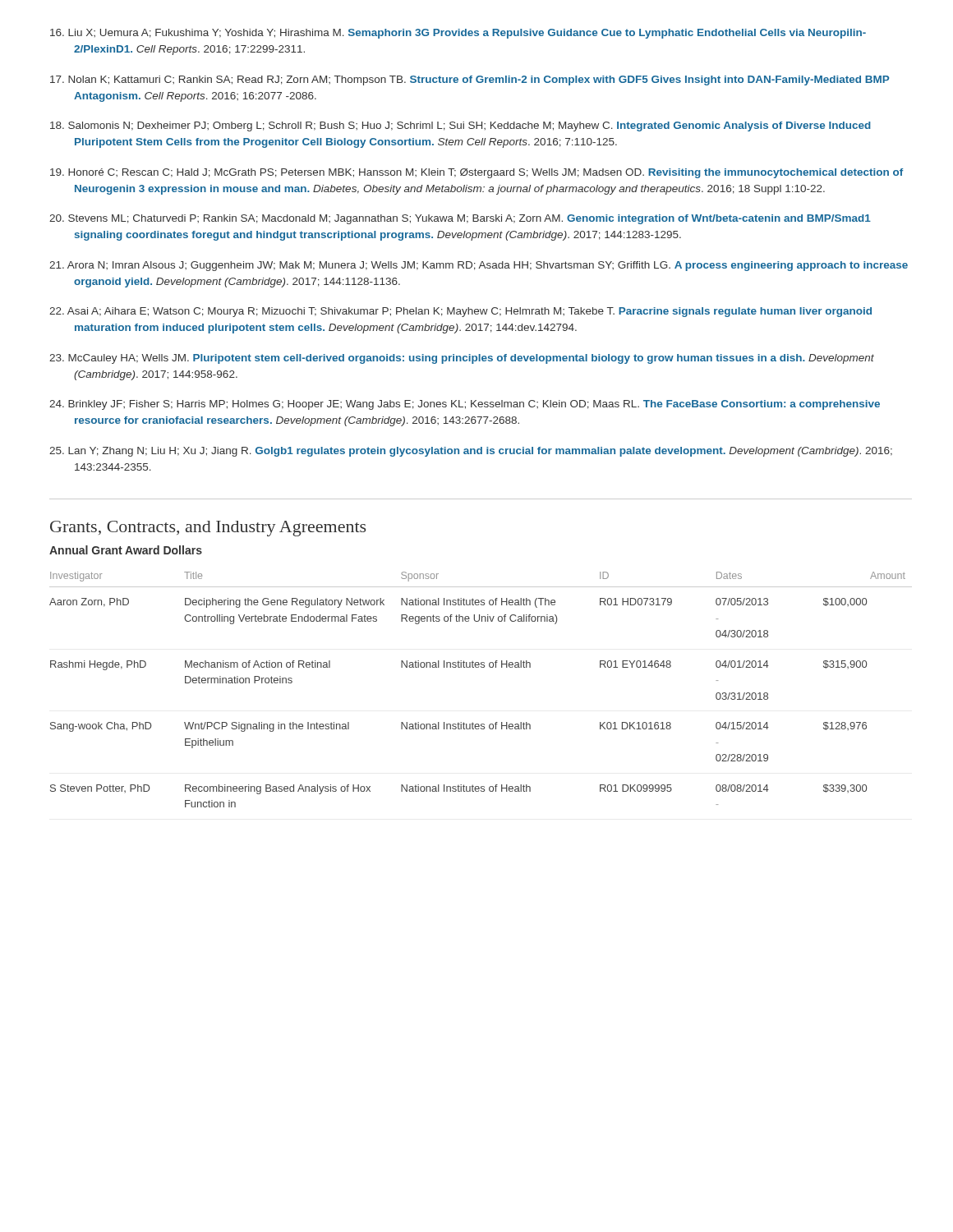Locate the list item that says "16. Liu X; Uemura"
The image size is (953, 1232).
click(458, 41)
